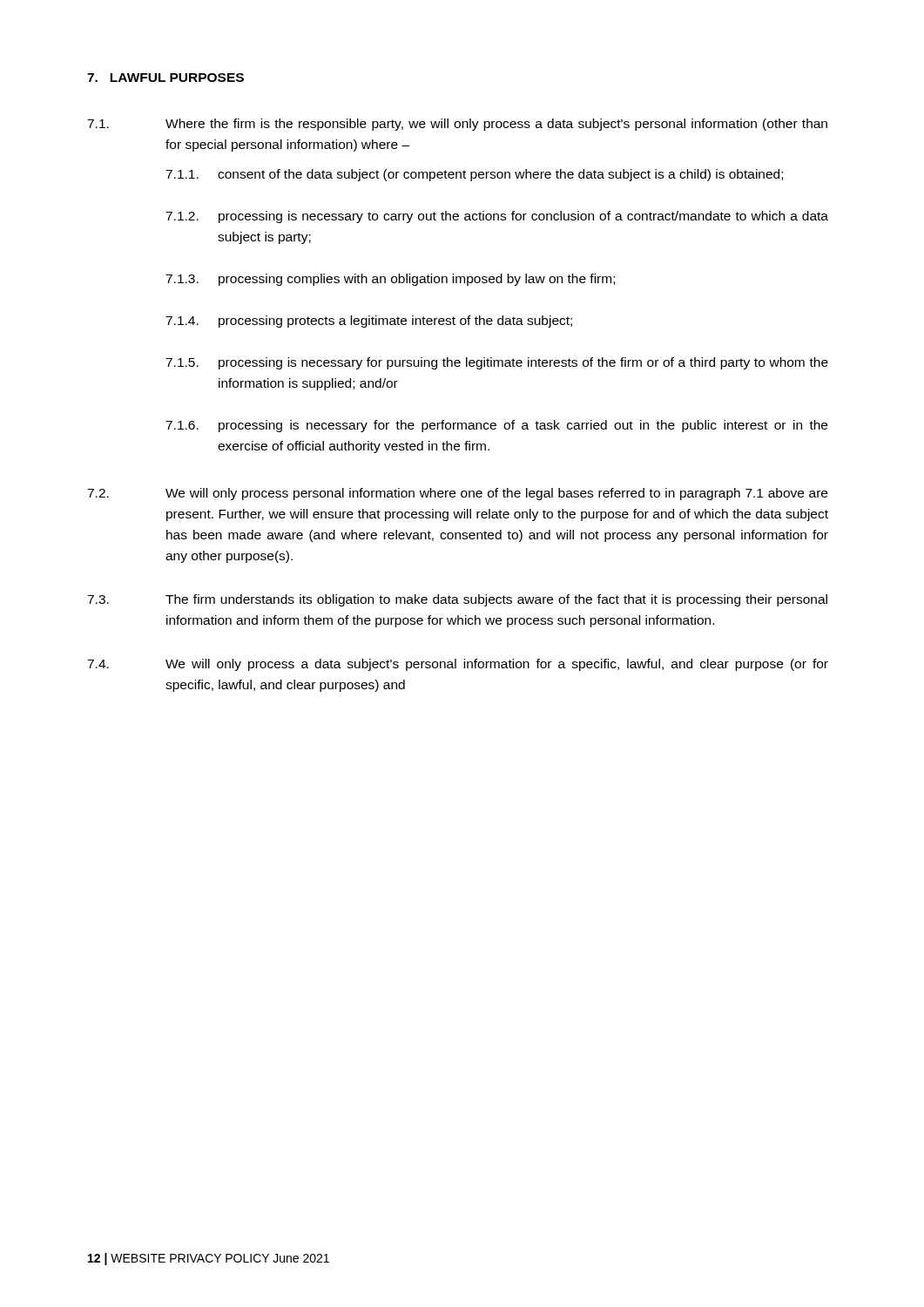The image size is (924, 1307).
Task: Point to the block beginning "7.1.3. processing complies with"
Action: [x=497, y=279]
